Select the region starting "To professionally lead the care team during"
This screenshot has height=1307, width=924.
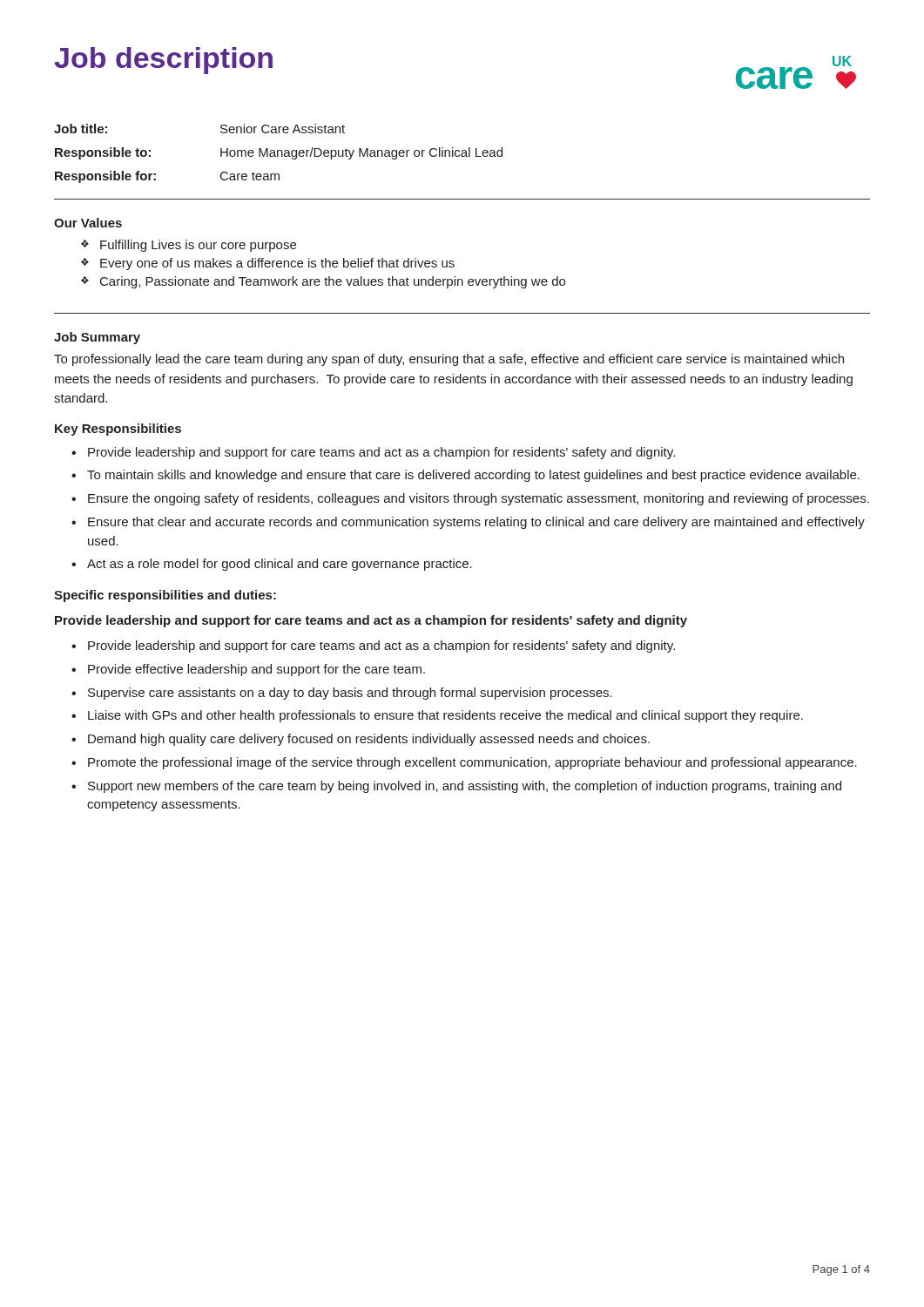coord(454,378)
